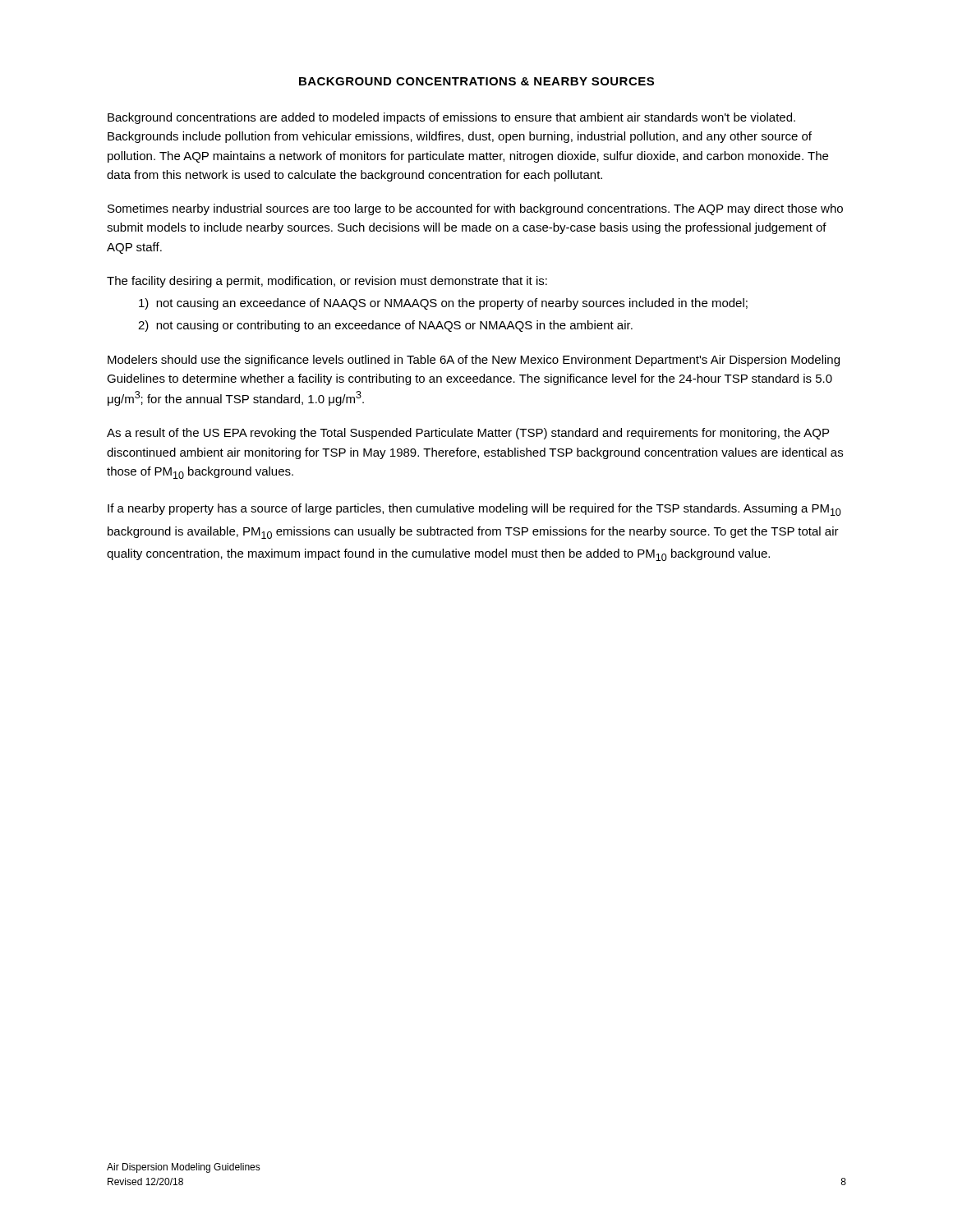Find the text block that says "The facility desiring a permit, modification,"
953x1232 pixels.
point(327,280)
